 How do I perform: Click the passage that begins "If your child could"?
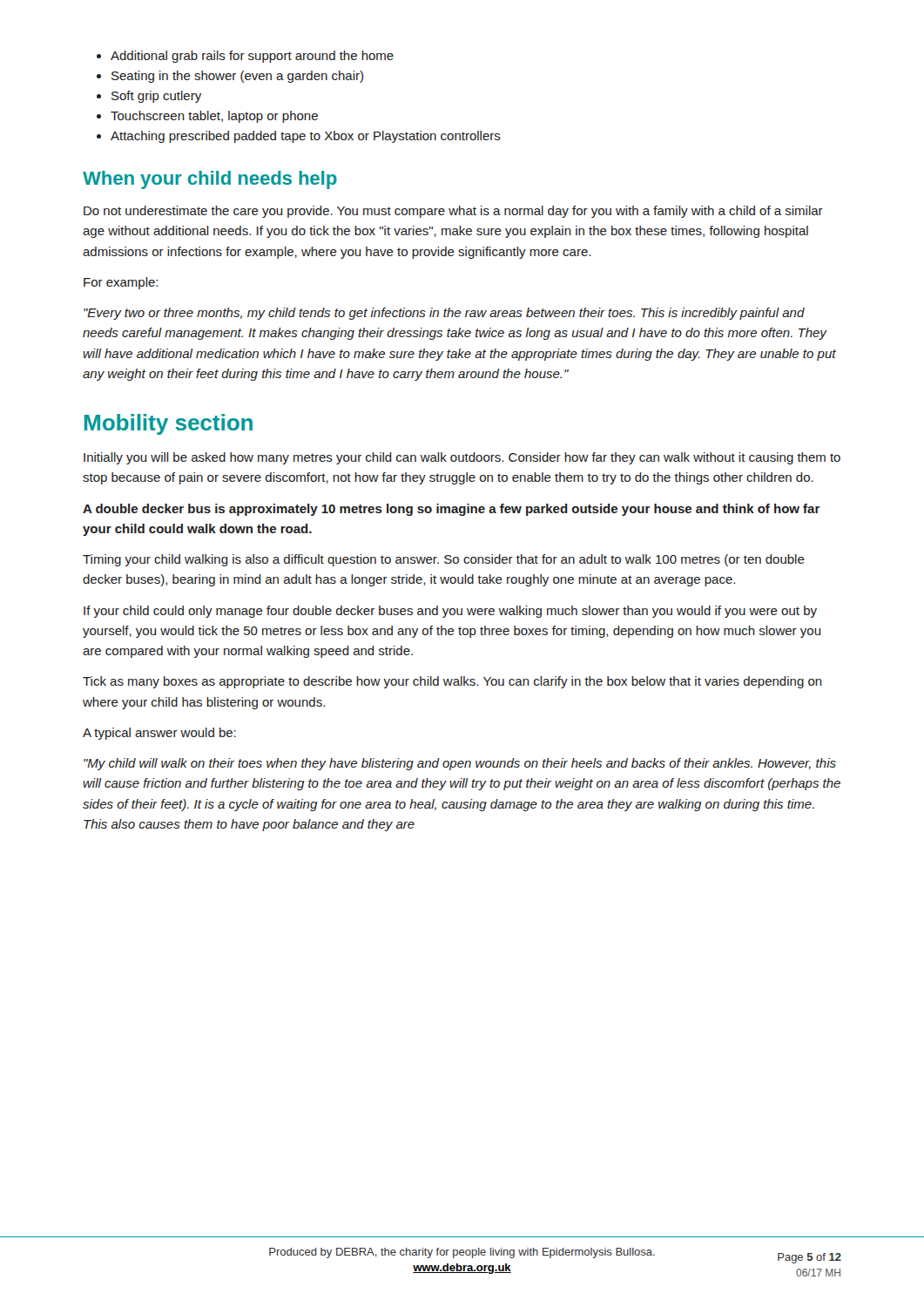click(452, 630)
